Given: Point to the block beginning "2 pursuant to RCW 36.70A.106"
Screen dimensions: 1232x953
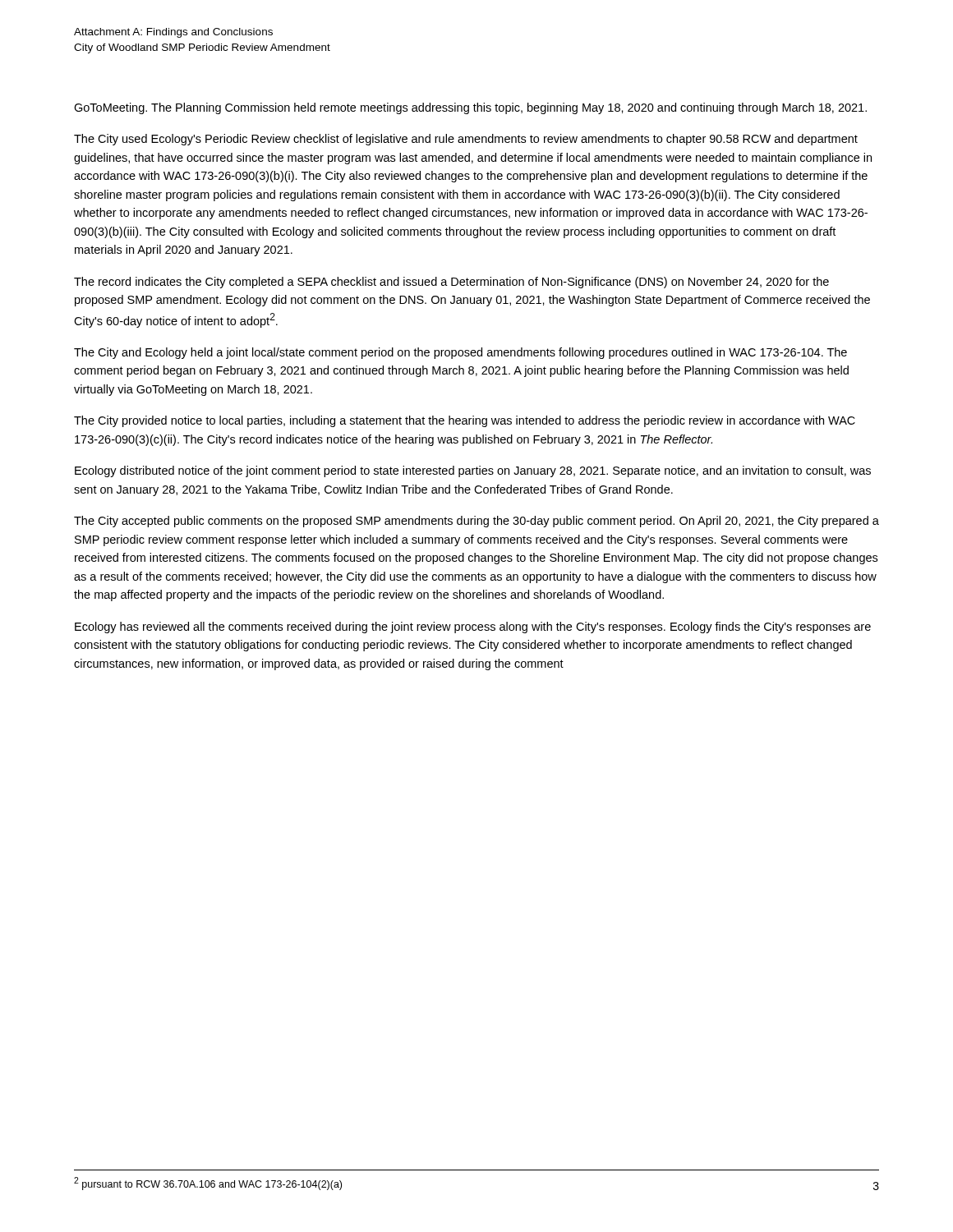Looking at the screenshot, I should (210, 1184).
